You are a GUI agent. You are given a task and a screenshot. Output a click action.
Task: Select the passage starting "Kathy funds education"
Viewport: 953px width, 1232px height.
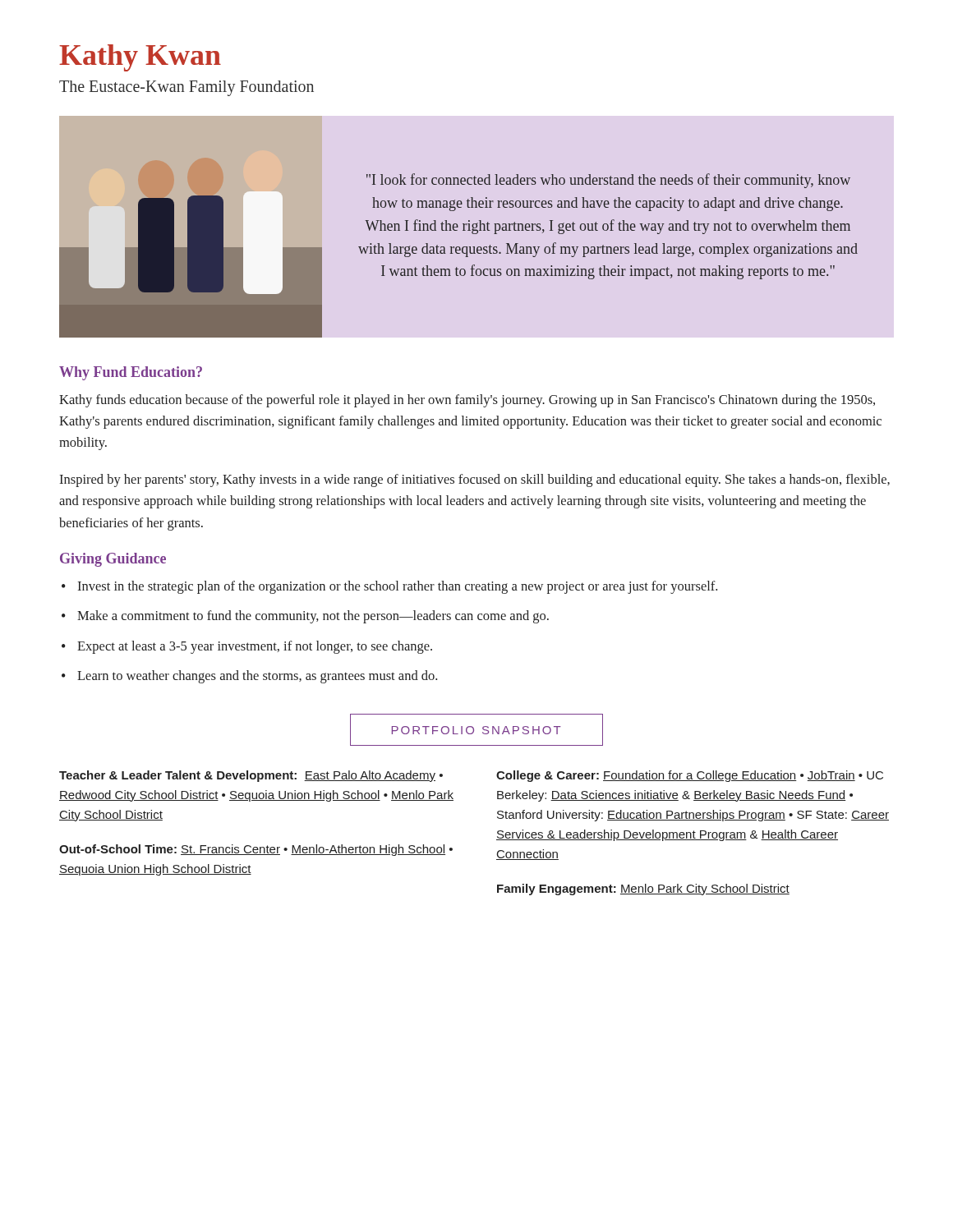pyautogui.click(x=476, y=421)
